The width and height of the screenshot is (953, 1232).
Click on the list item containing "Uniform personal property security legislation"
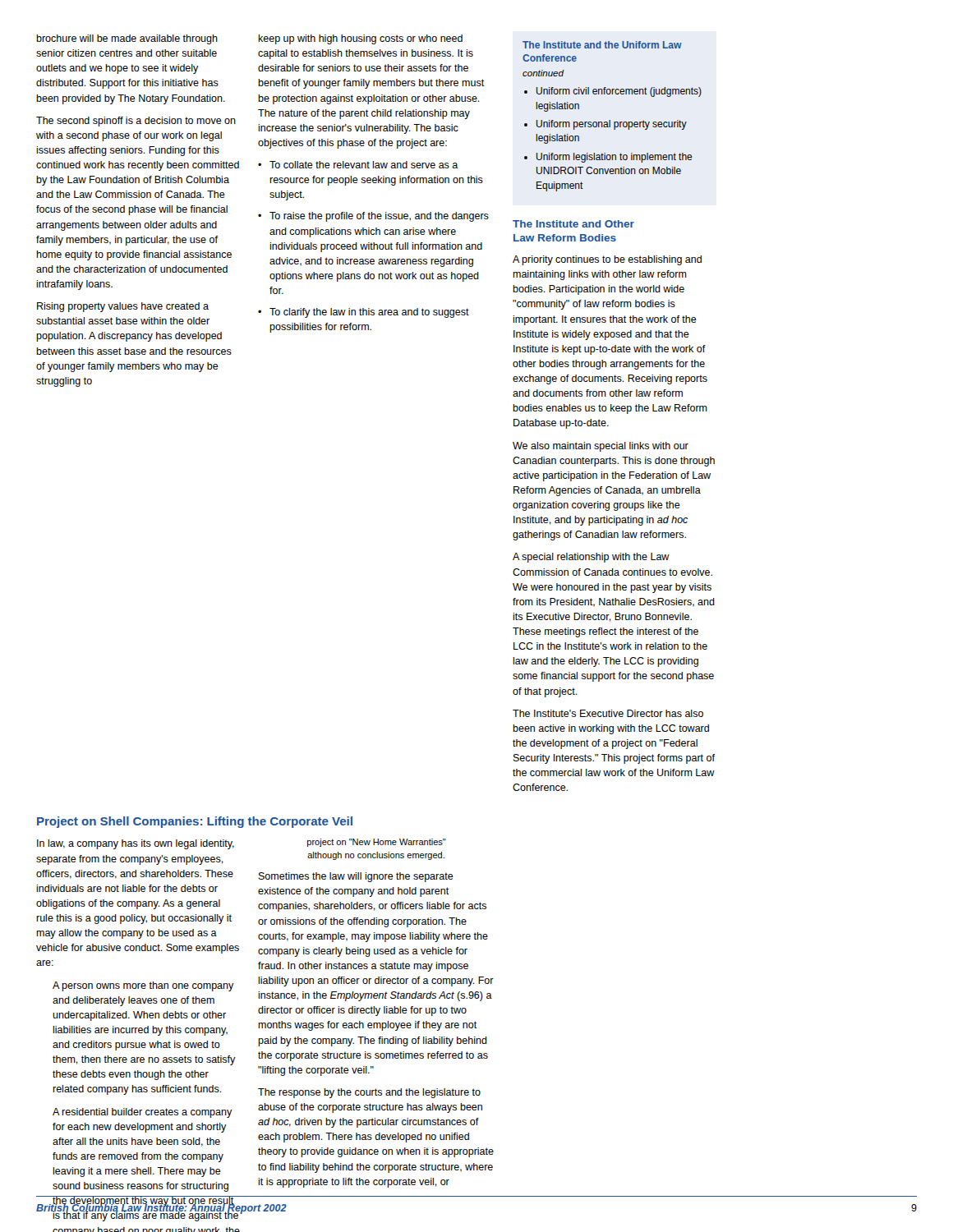(611, 131)
